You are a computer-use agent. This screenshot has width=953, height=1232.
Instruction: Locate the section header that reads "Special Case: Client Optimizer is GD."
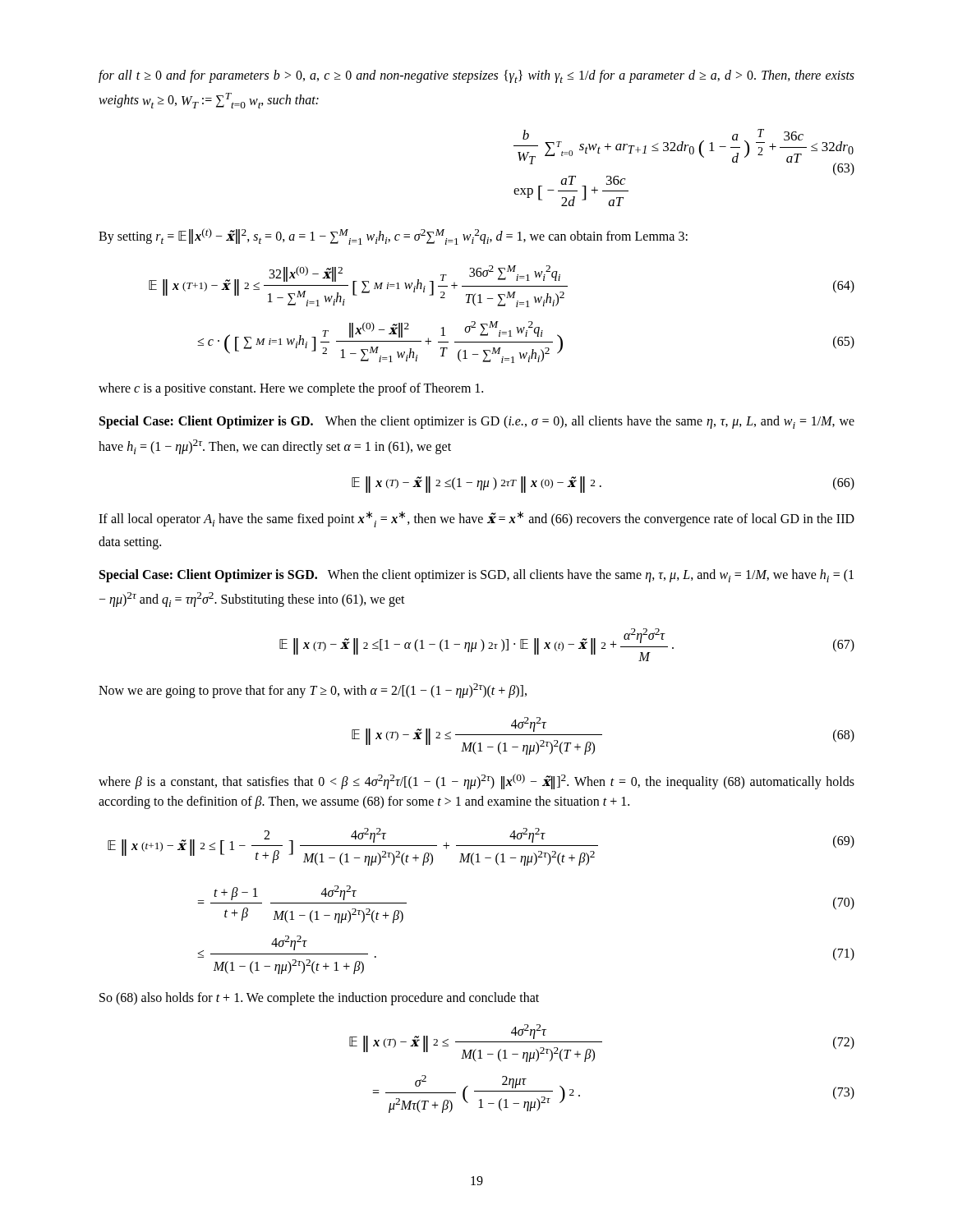coord(476,436)
